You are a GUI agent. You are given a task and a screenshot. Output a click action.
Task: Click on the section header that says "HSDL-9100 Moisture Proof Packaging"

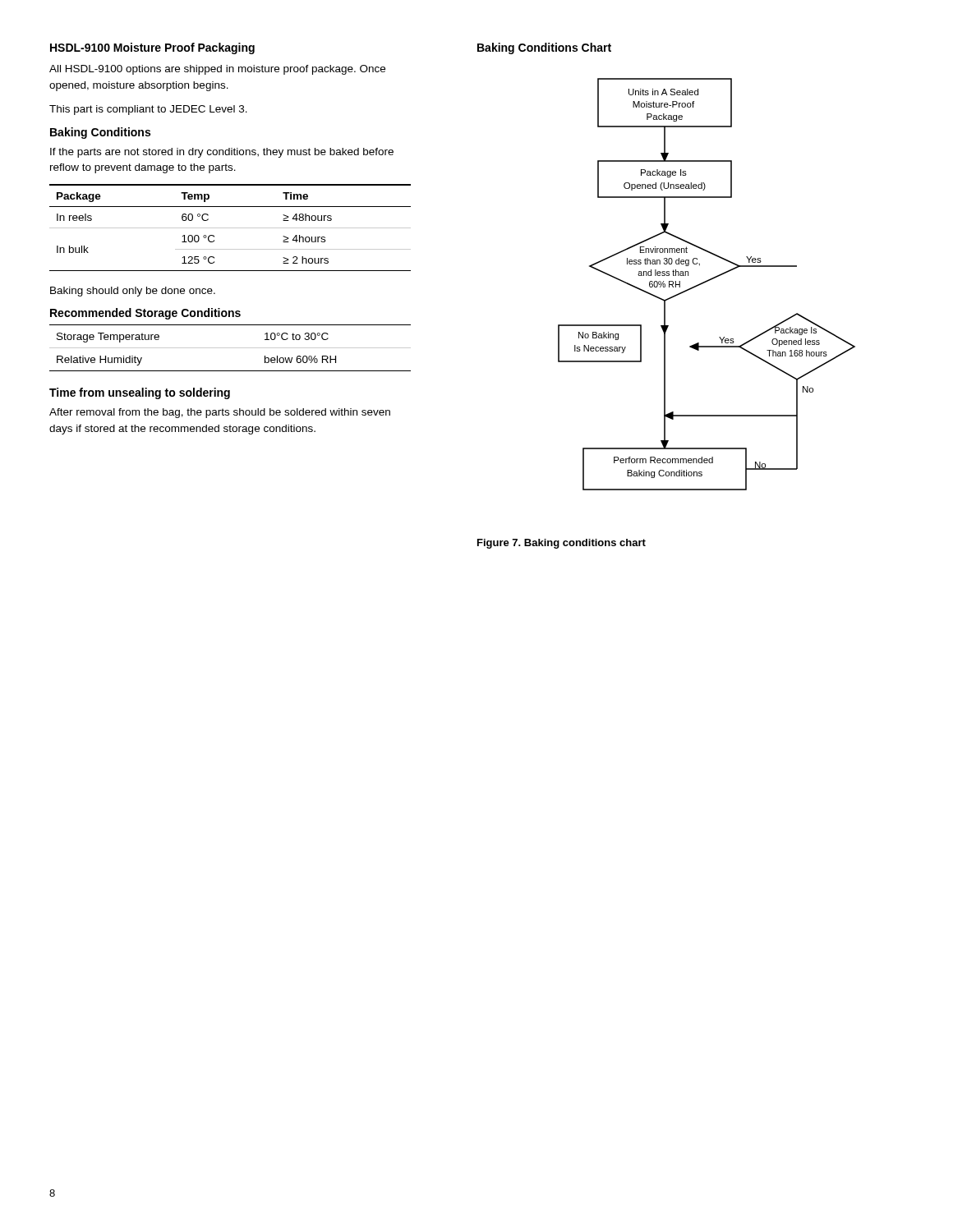[152, 48]
